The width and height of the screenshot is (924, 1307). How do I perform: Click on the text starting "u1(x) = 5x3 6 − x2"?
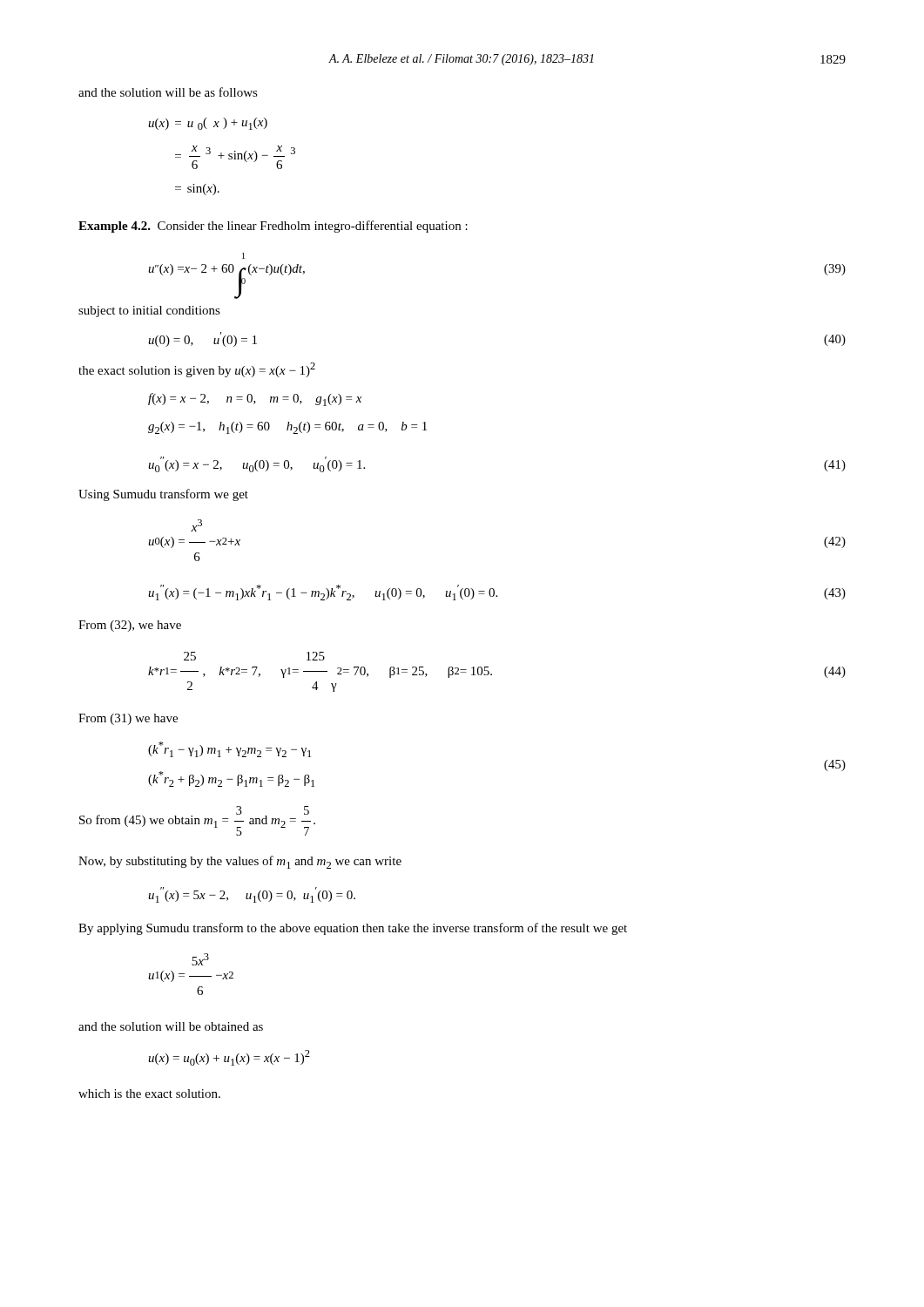coord(191,976)
